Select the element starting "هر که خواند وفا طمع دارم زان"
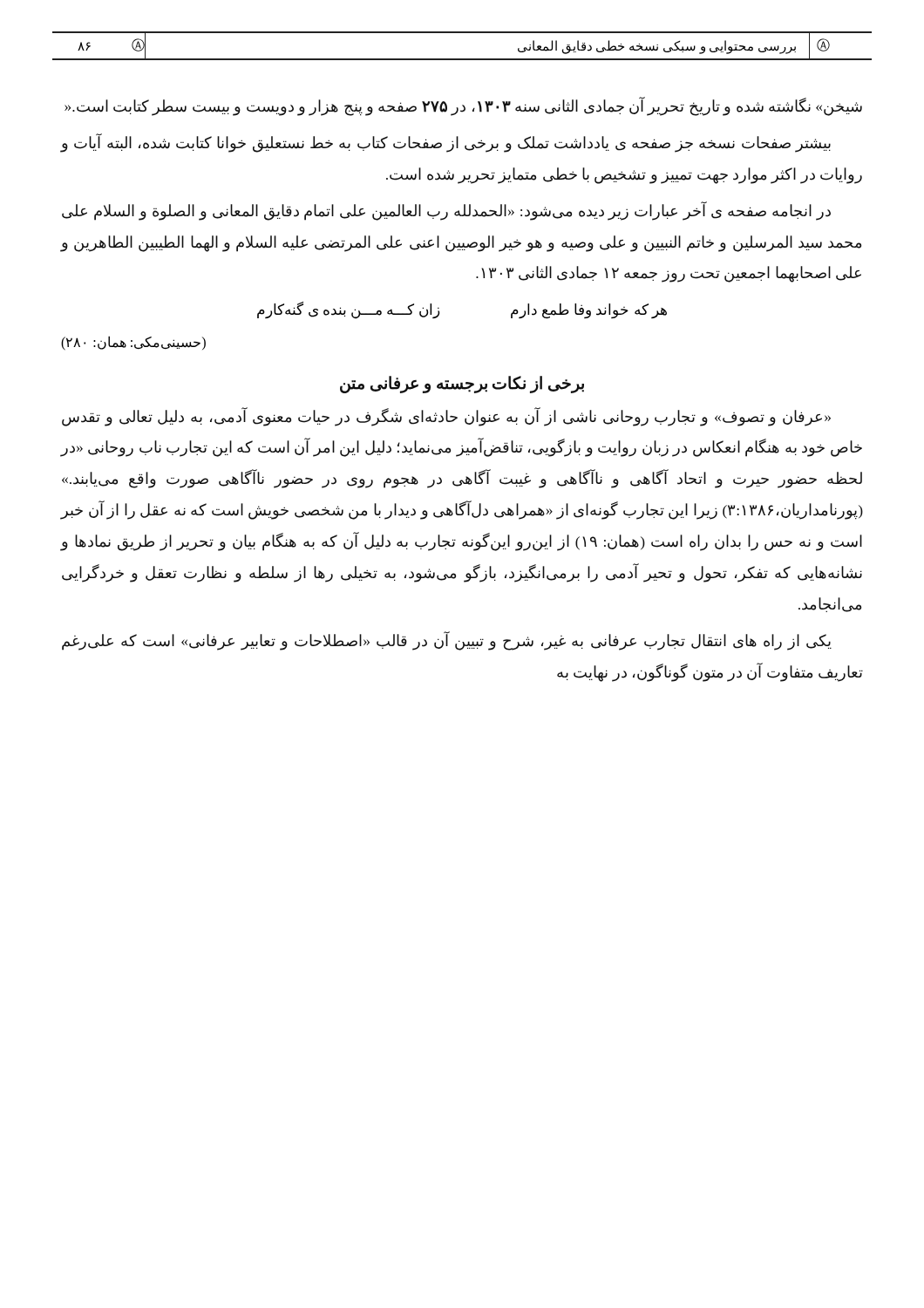The width and height of the screenshot is (924, 1308). point(583,310)
